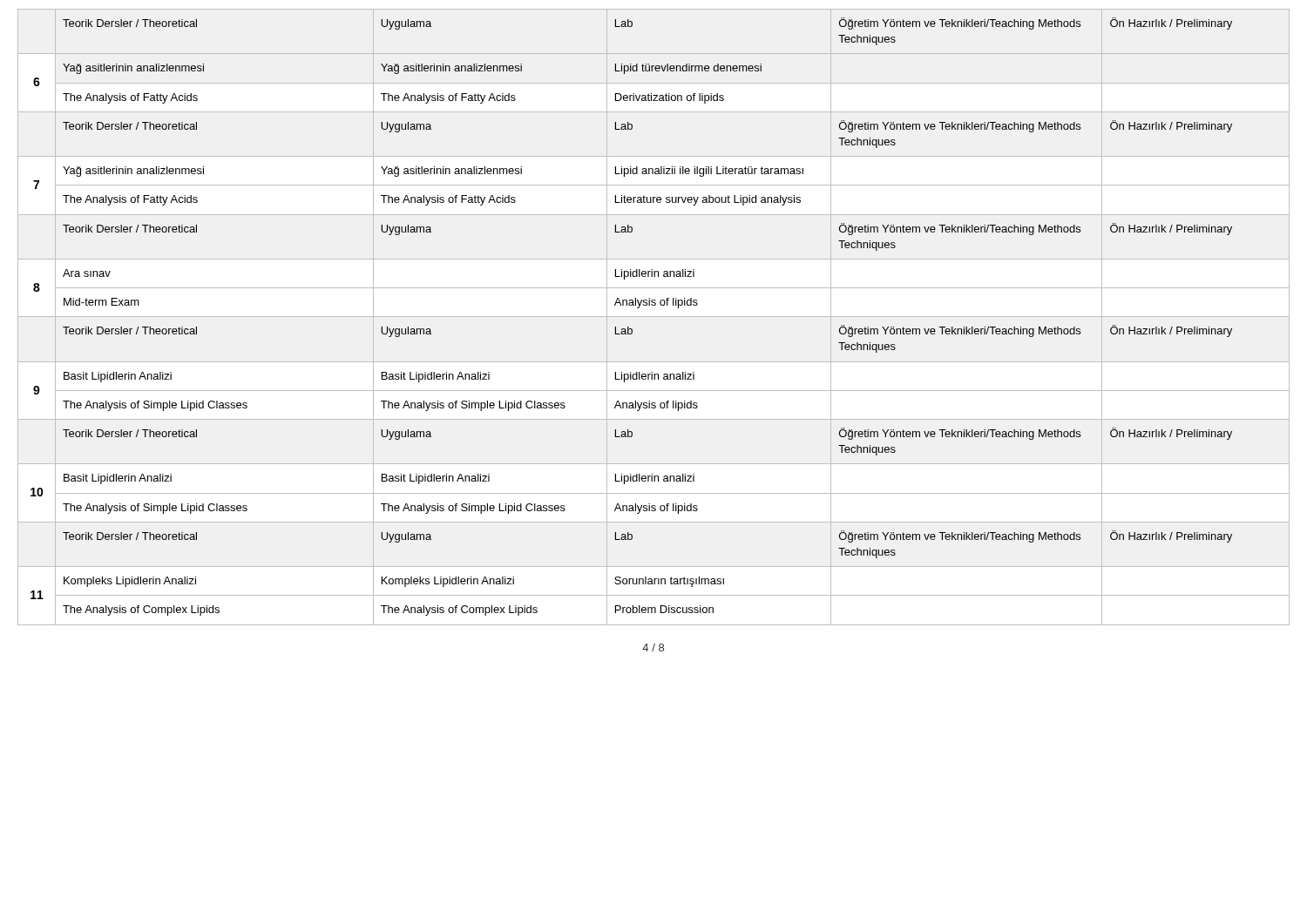The image size is (1307, 924).
Task: Click the table
Action: (x=654, y=317)
